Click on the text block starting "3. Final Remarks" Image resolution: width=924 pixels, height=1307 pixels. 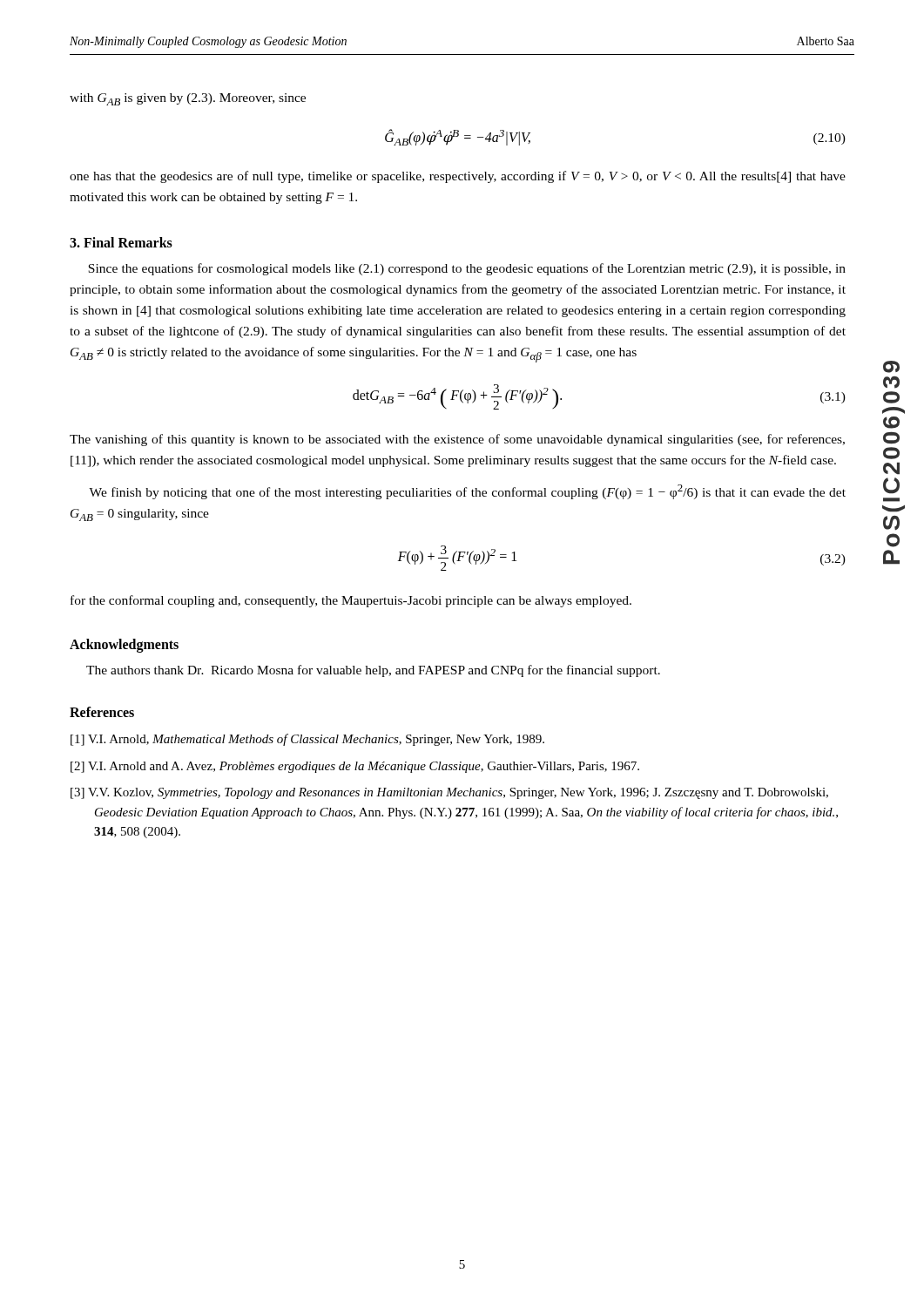point(121,242)
